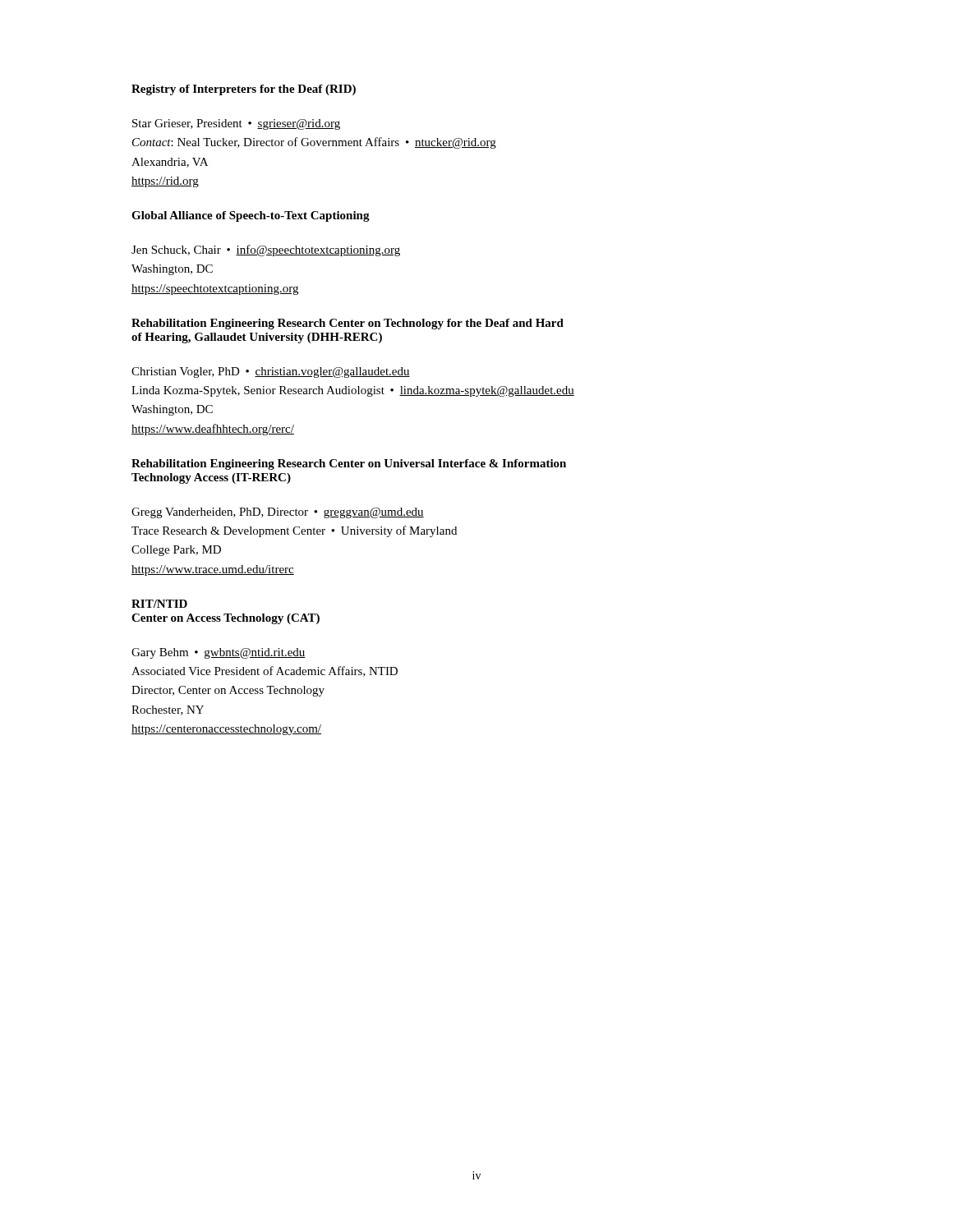Select the text block that says "Christian Vogler, PhD"
This screenshot has width=953, height=1232.
pos(476,400)
